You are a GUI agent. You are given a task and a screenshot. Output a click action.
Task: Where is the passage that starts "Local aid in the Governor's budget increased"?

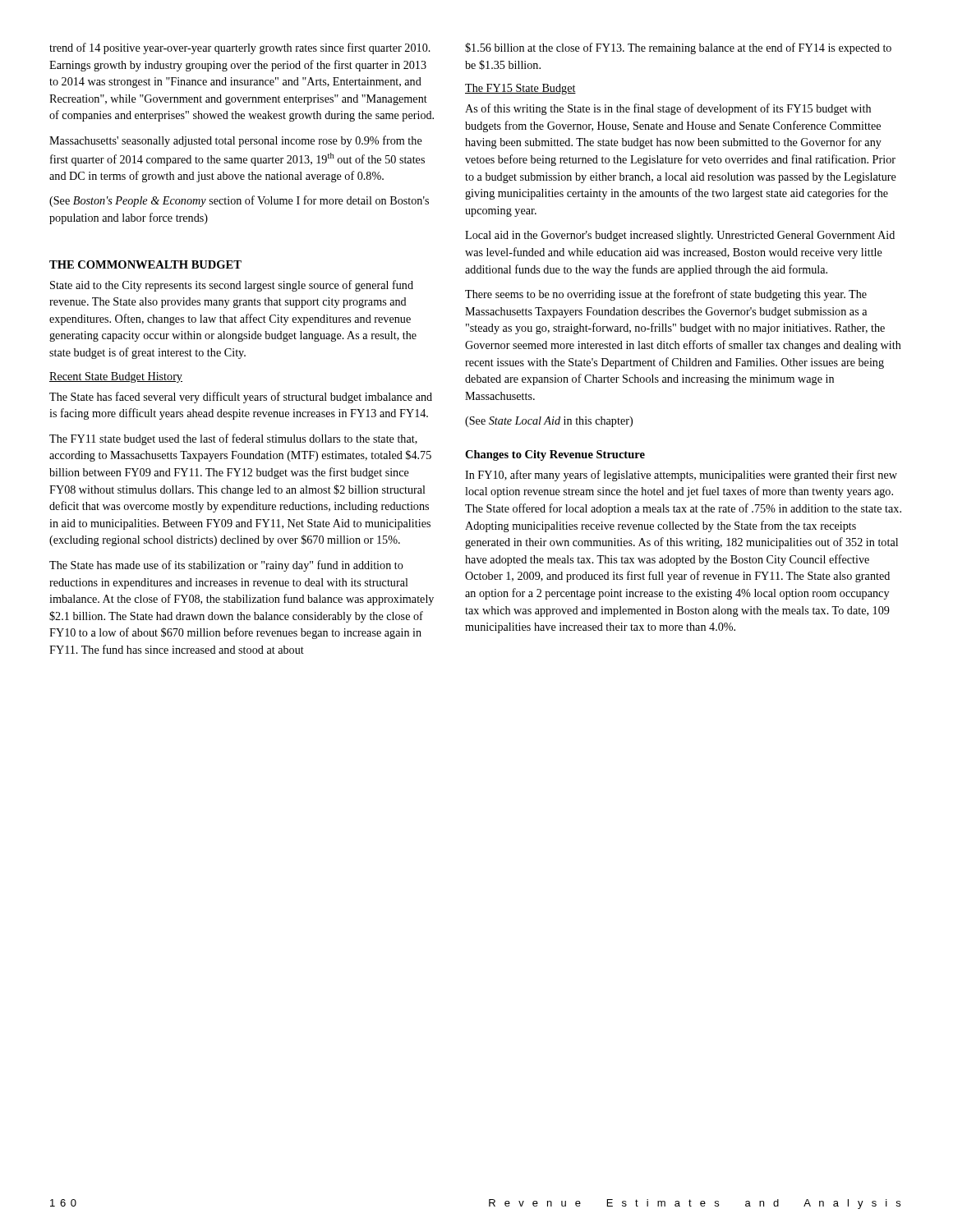pos(684,252)
